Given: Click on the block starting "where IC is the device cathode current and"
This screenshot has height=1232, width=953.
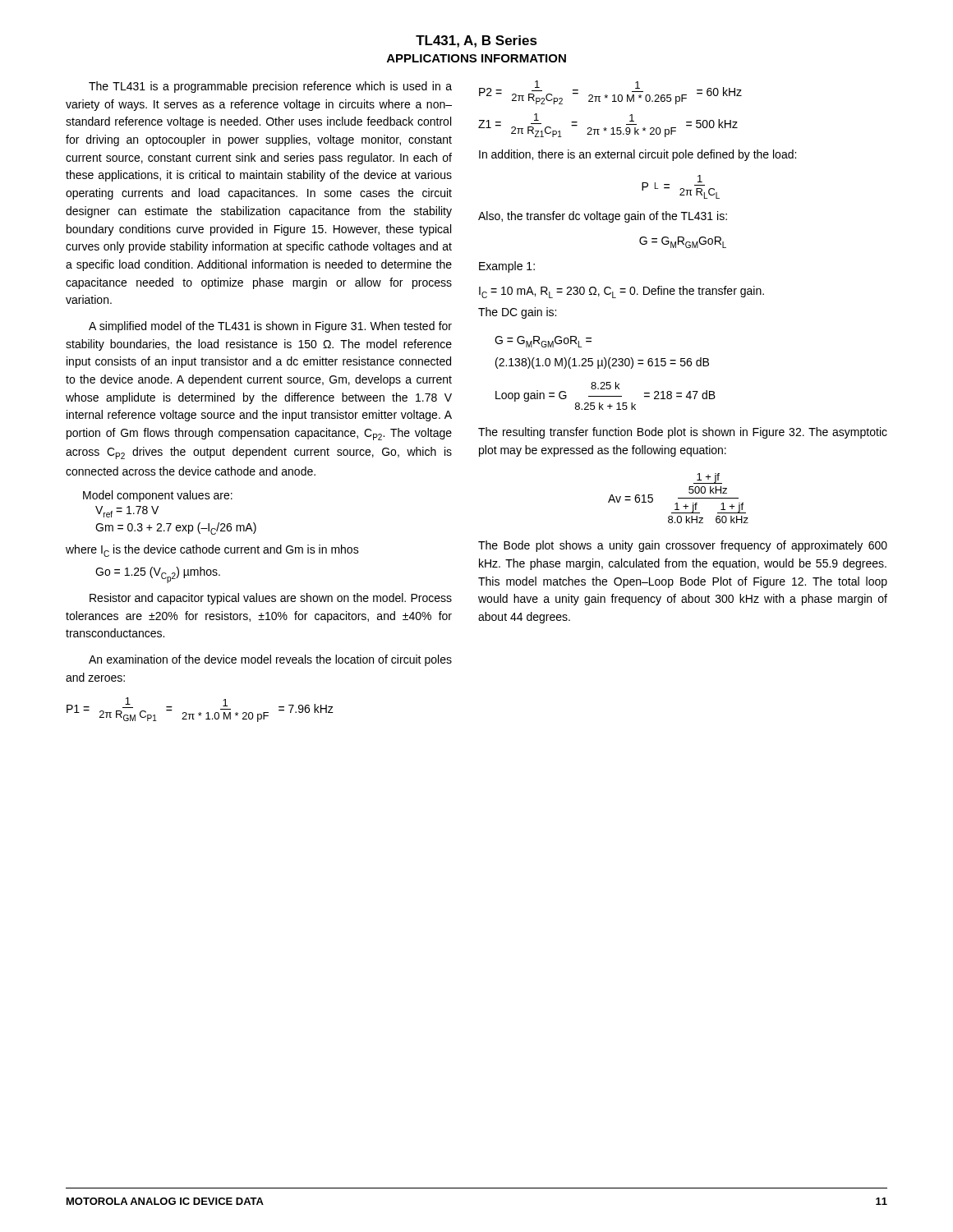Looking at the screenshot, I should (x=259, y=551).
